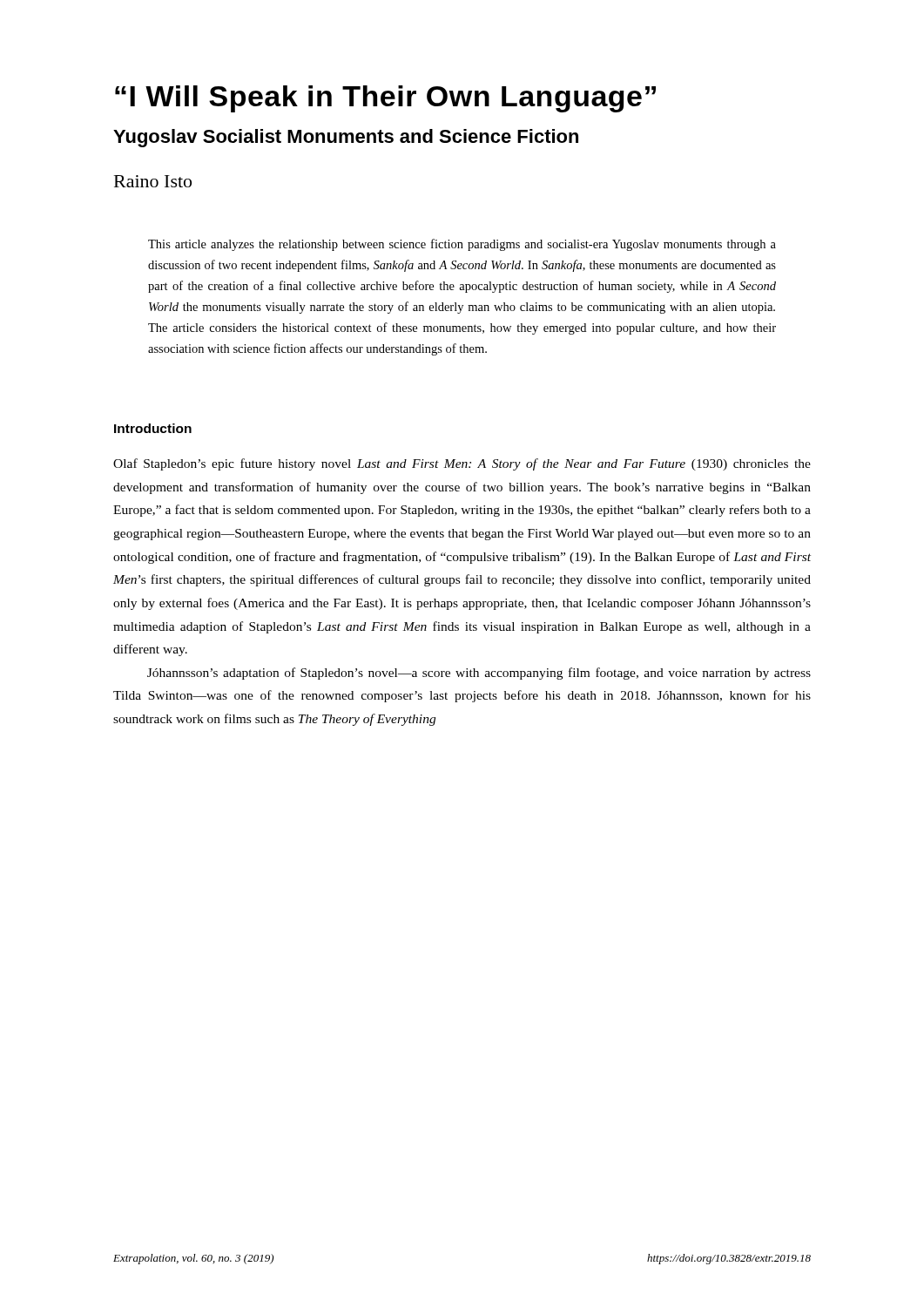The height and width of the screenshot is (1307, 924).
Task: Point to the region starting "“I Will Speak in"
Action: (462, 96)
